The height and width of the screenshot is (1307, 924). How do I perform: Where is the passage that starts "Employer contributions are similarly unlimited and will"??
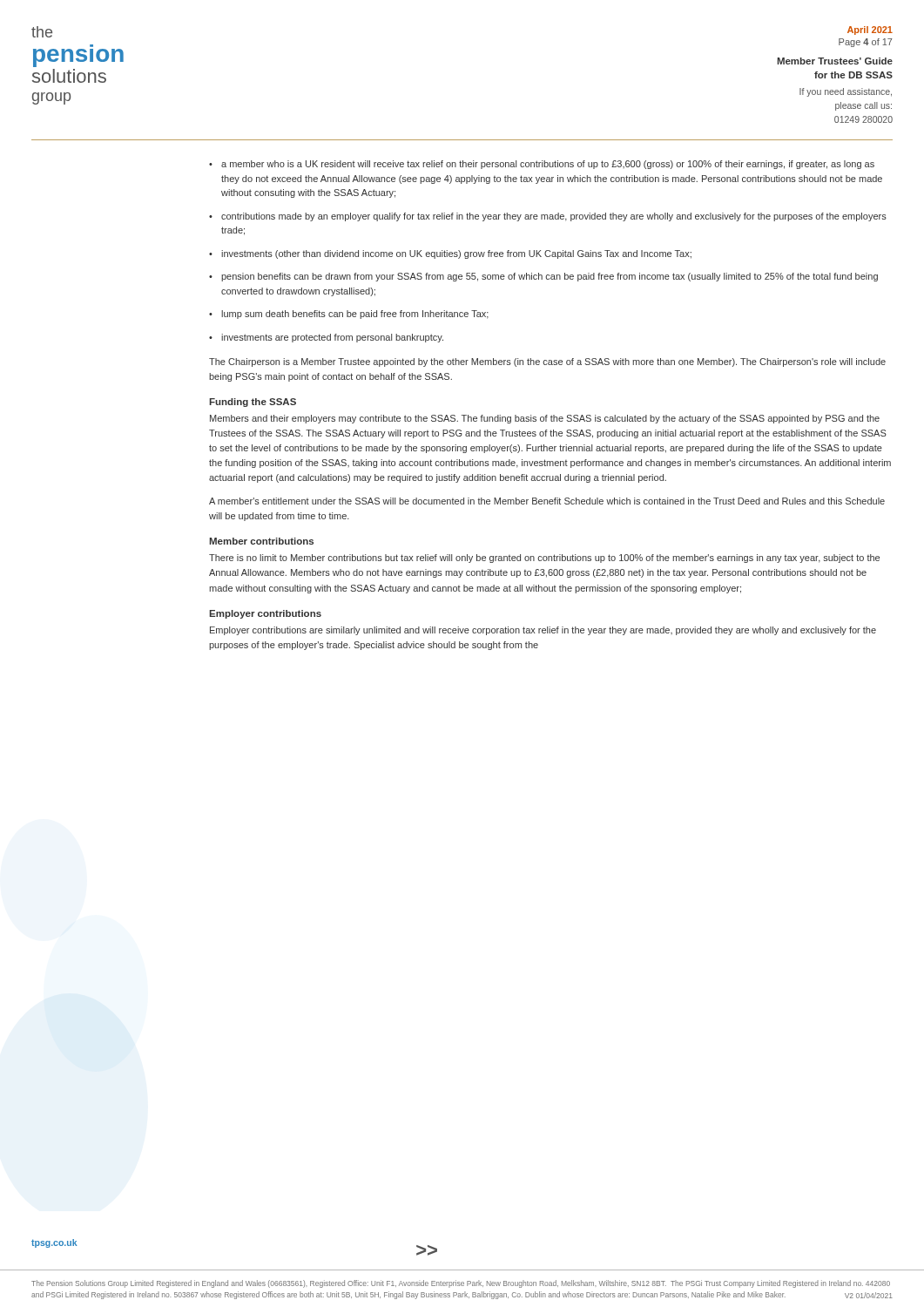point(543,637)
